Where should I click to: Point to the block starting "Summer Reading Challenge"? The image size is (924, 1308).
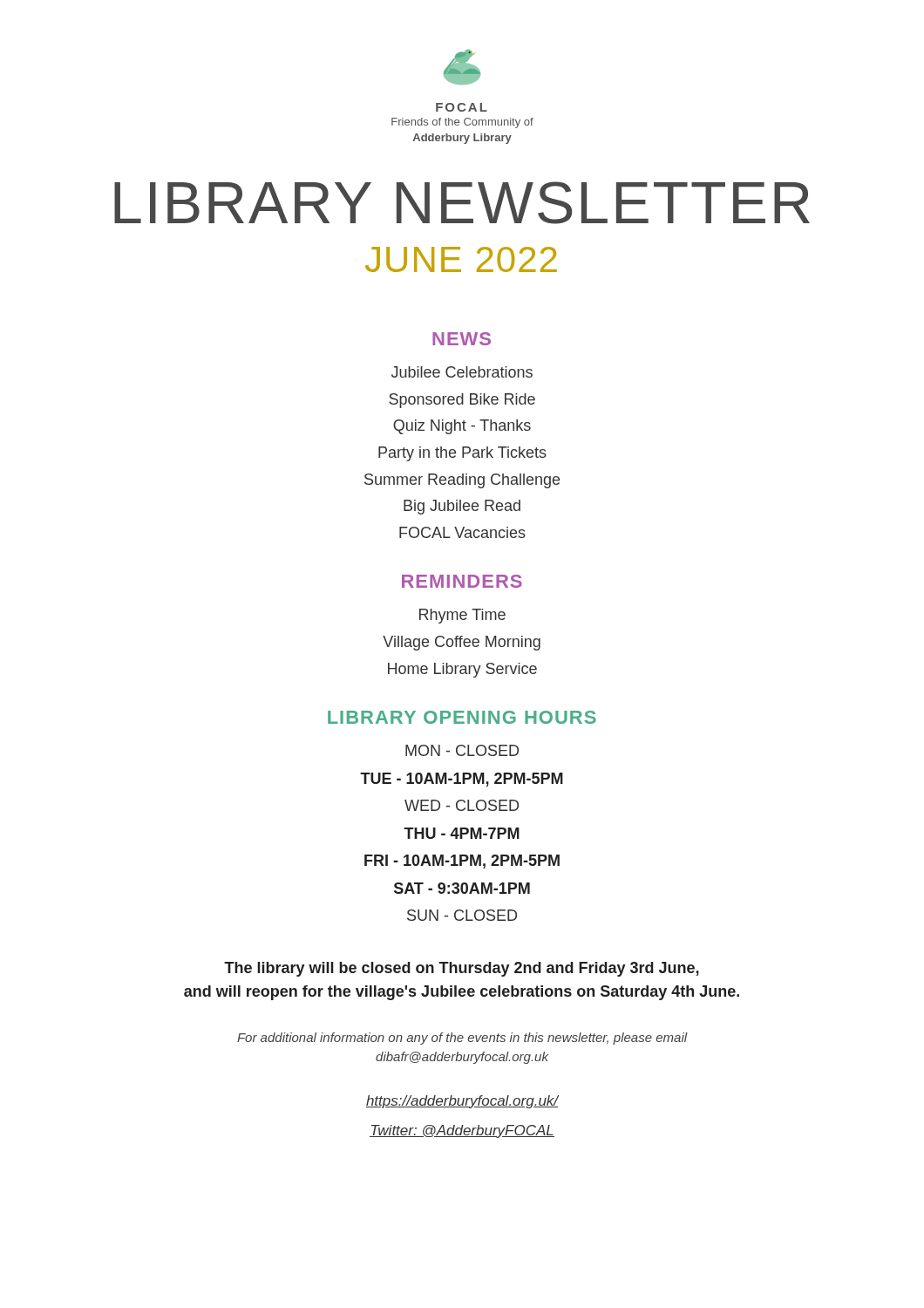[x=462, y=479]
